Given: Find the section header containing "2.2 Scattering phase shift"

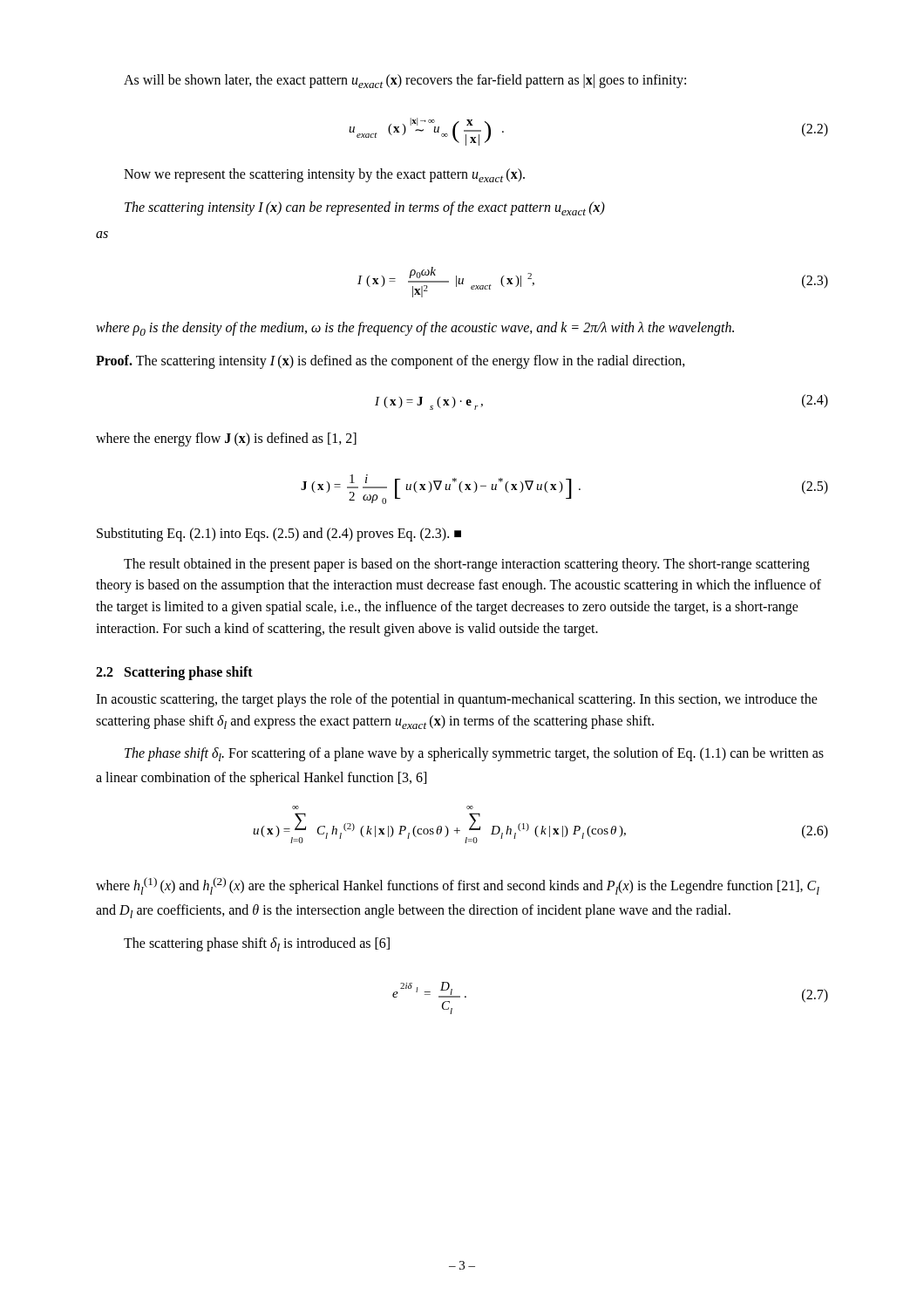Looking at the screenshot, I should (174, 672).
